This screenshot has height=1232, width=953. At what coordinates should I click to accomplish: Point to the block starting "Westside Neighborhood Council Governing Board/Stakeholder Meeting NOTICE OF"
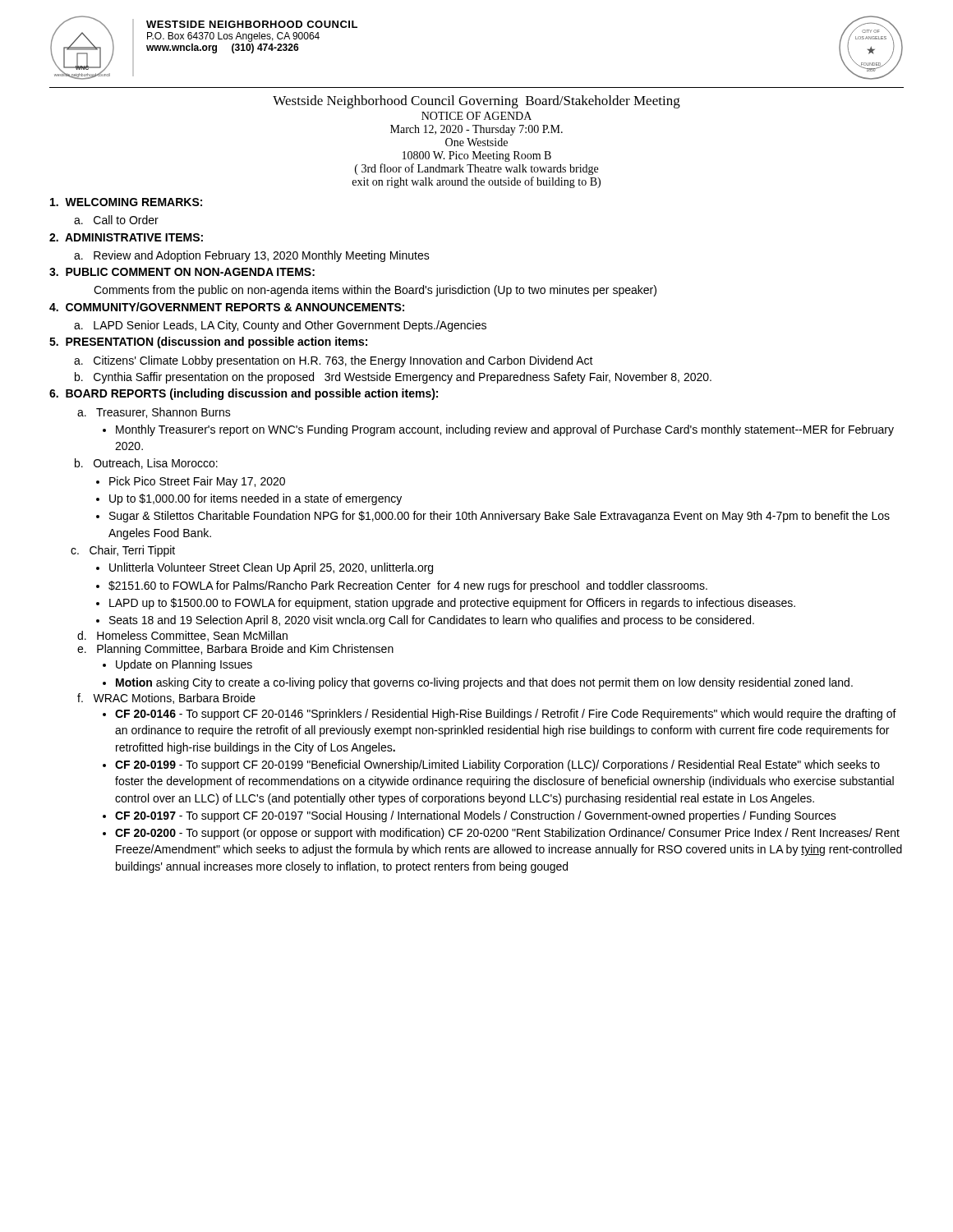[476, 141]
